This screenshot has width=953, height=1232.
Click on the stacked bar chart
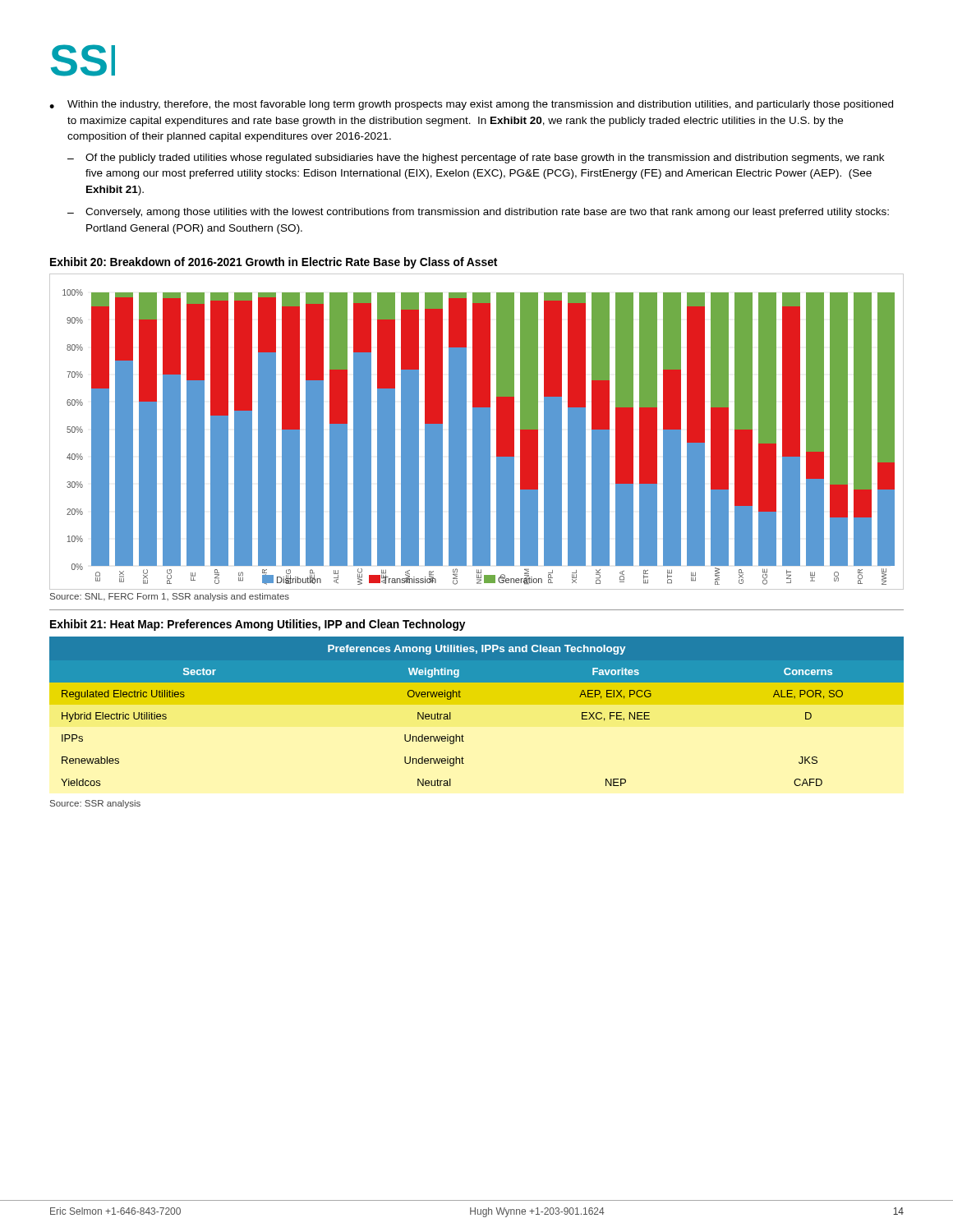(476, 431)
